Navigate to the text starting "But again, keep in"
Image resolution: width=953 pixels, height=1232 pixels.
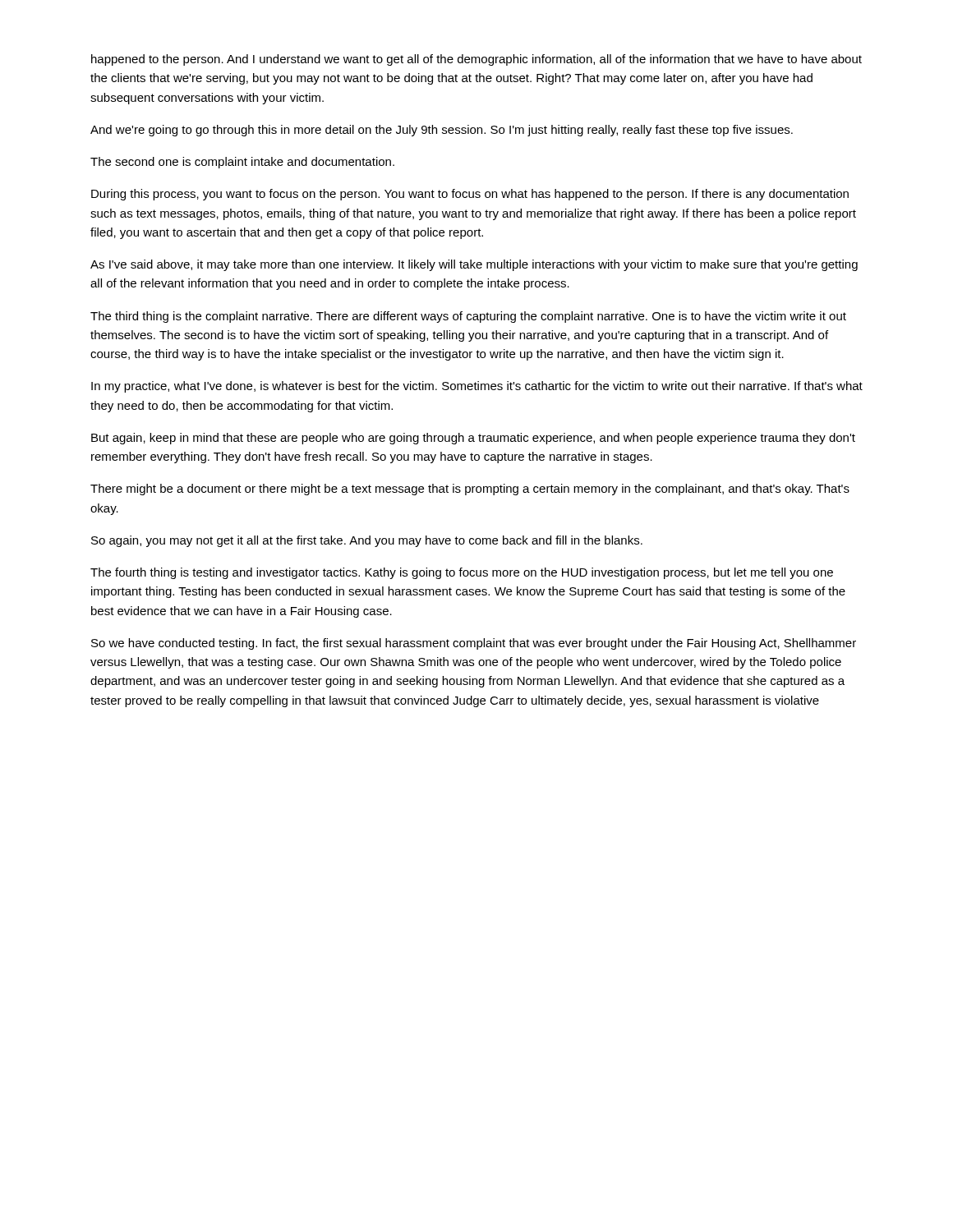point(473,447)
